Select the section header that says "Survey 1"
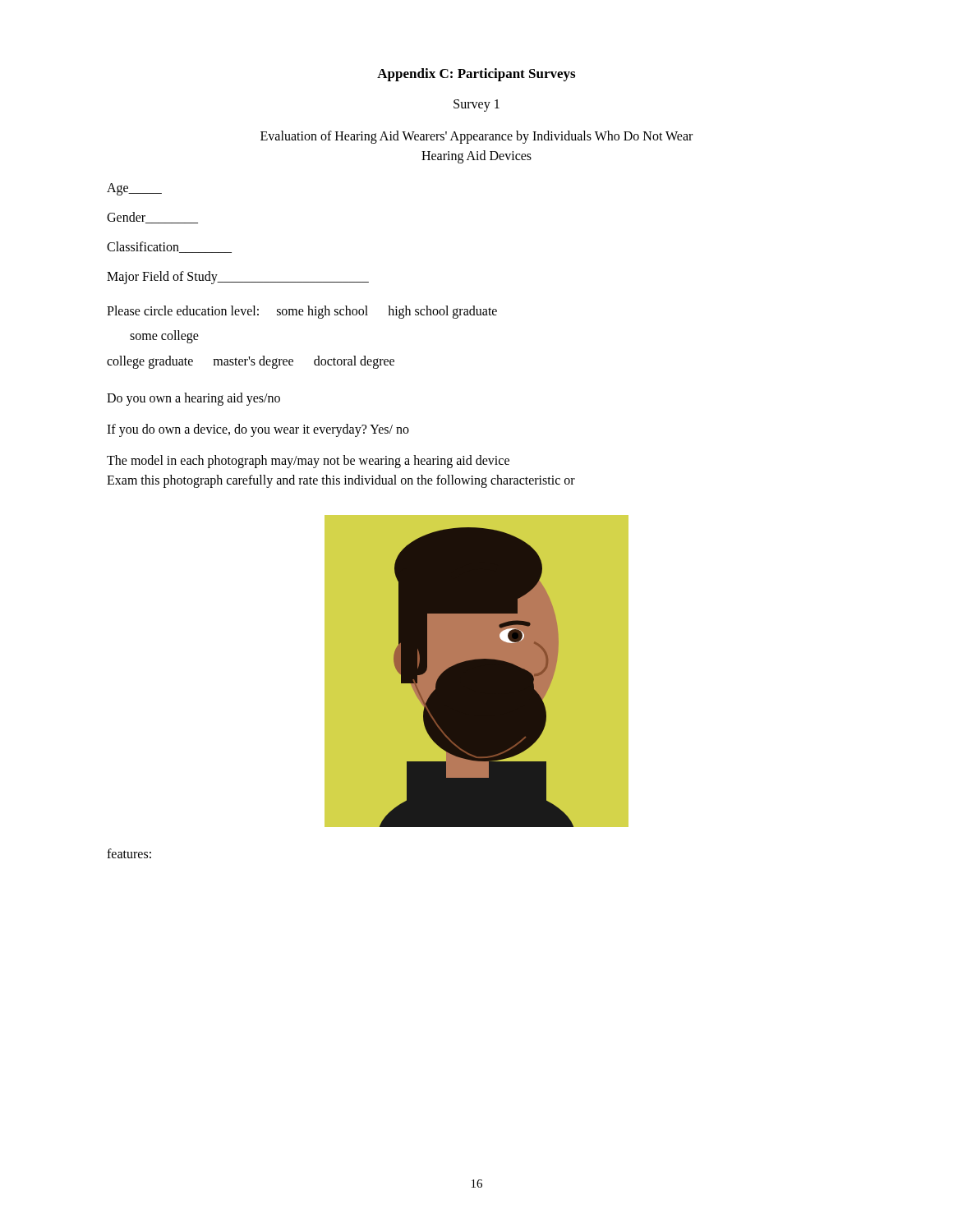The height and width of the screenshot is (1232, 953). [x=476, y=104]
